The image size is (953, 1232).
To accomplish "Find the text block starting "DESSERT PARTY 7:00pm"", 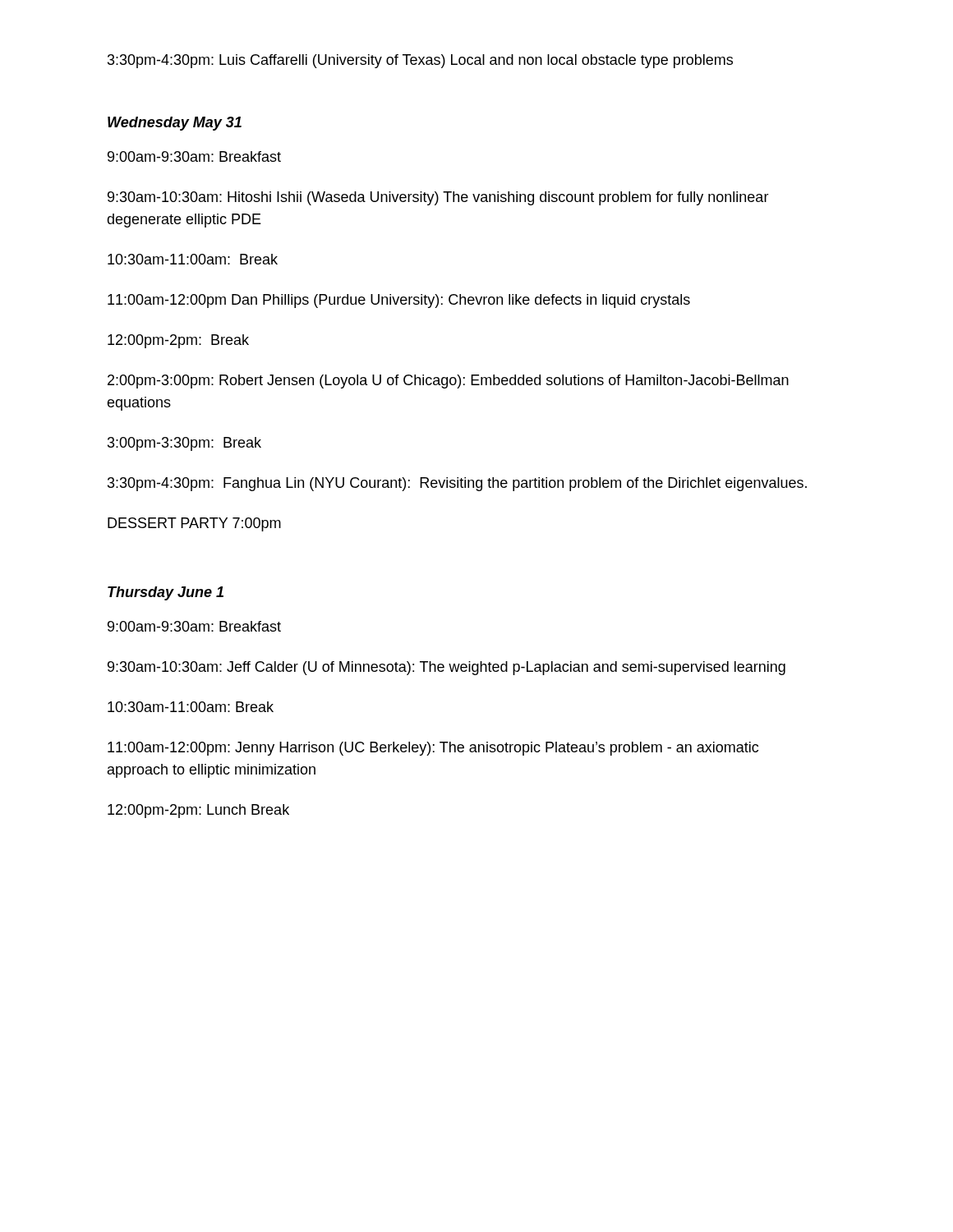I will (x=194, y=523).
